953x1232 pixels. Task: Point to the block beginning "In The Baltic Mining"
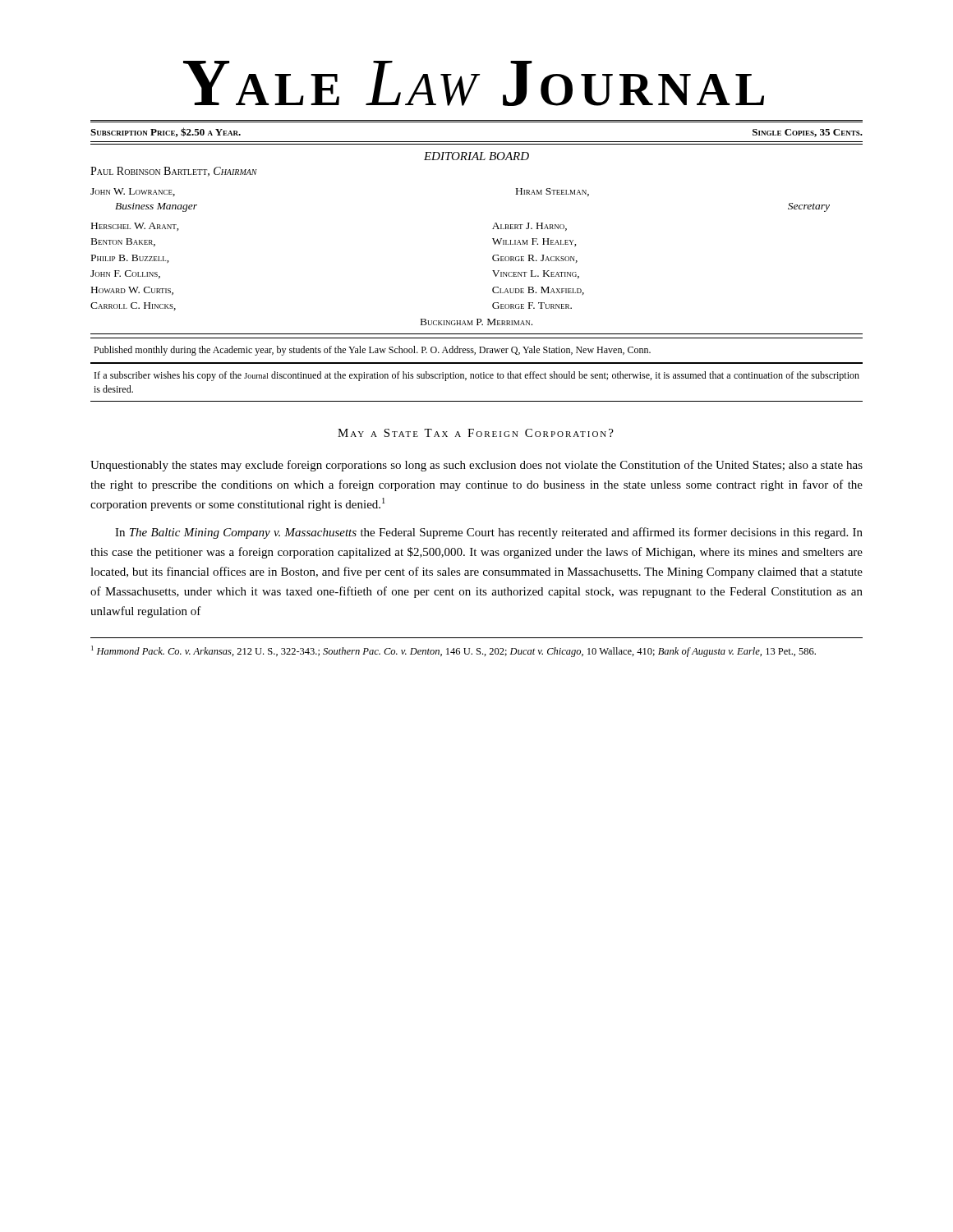pyautogui.click(x=476, y=572)
